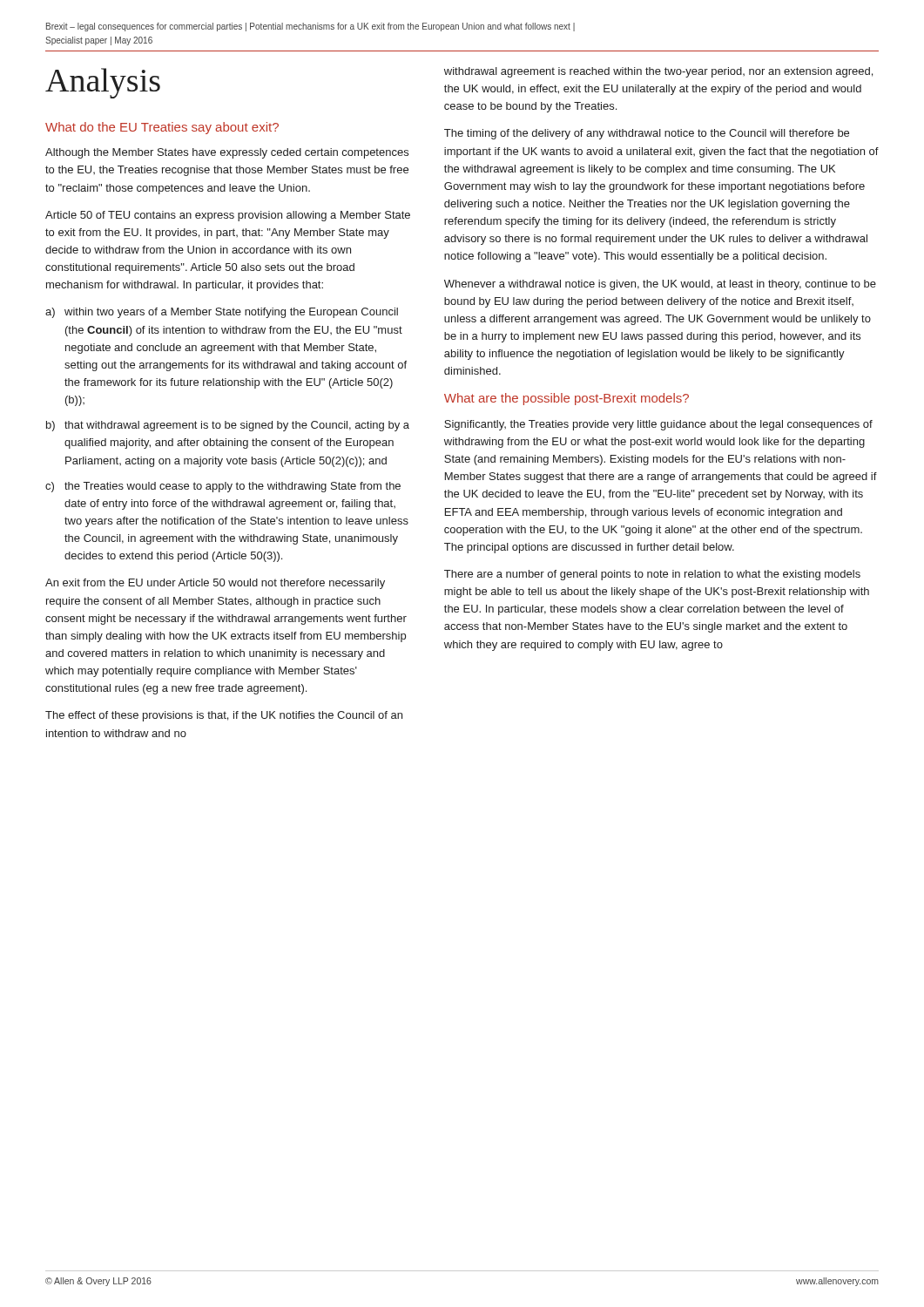
Task: Point to the element starting "What are the possible post-Brexit models?"
Action: [x=567, y=398]
